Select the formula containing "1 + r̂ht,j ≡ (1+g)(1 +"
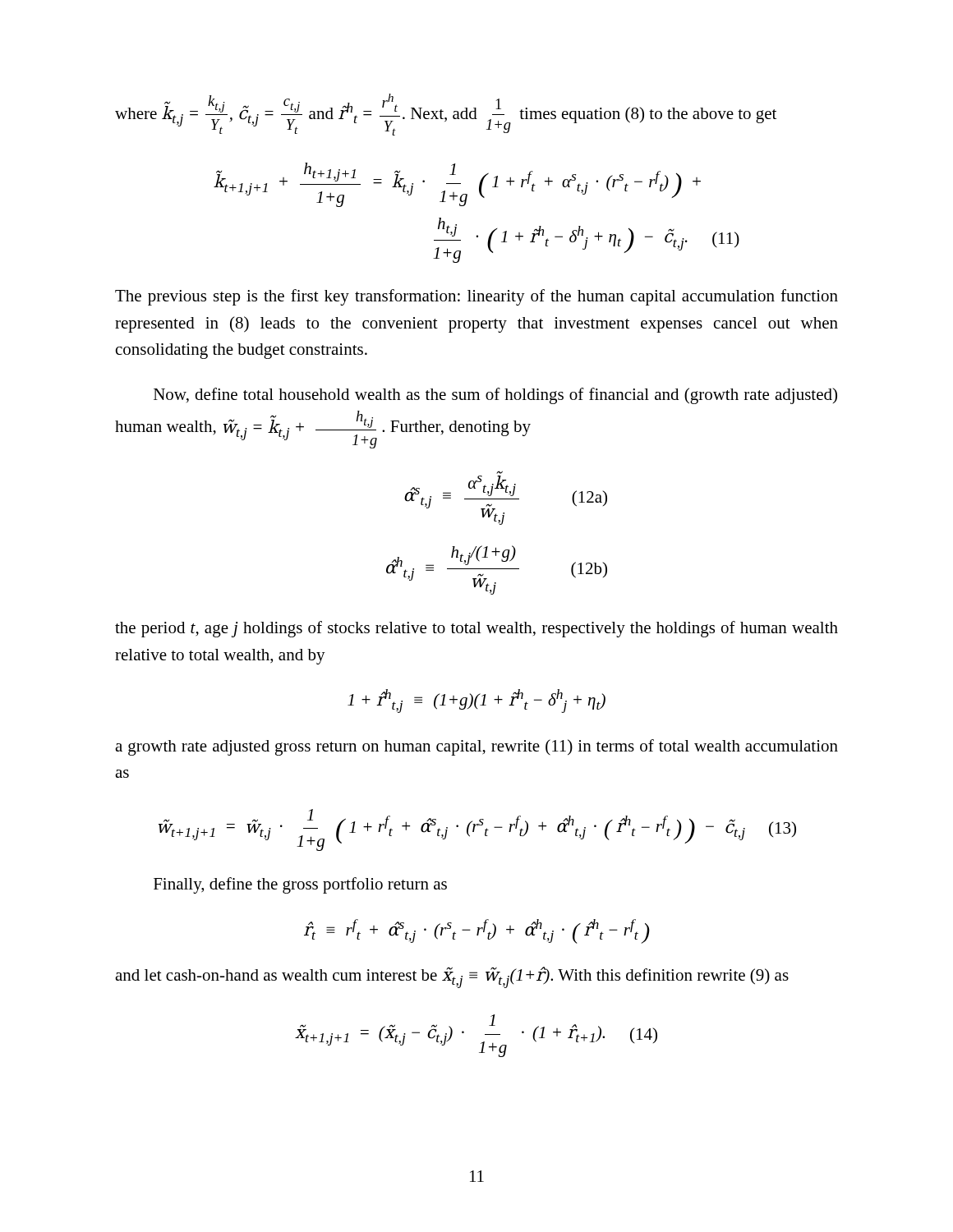The width and height of the screenshot is (953, 1232). point(476,700)
